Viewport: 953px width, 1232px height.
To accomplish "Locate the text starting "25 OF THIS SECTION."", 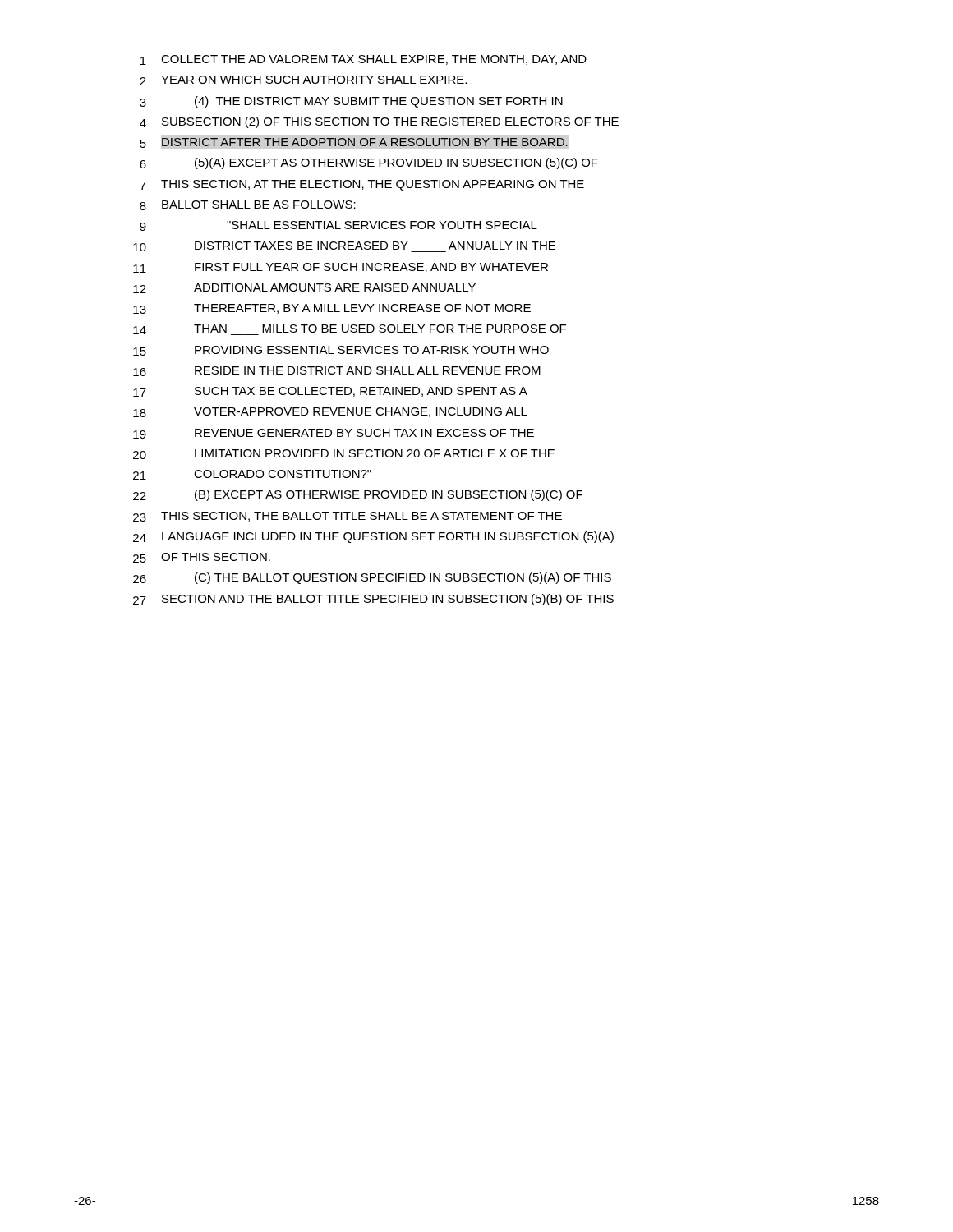I will (x=202, y=558).
